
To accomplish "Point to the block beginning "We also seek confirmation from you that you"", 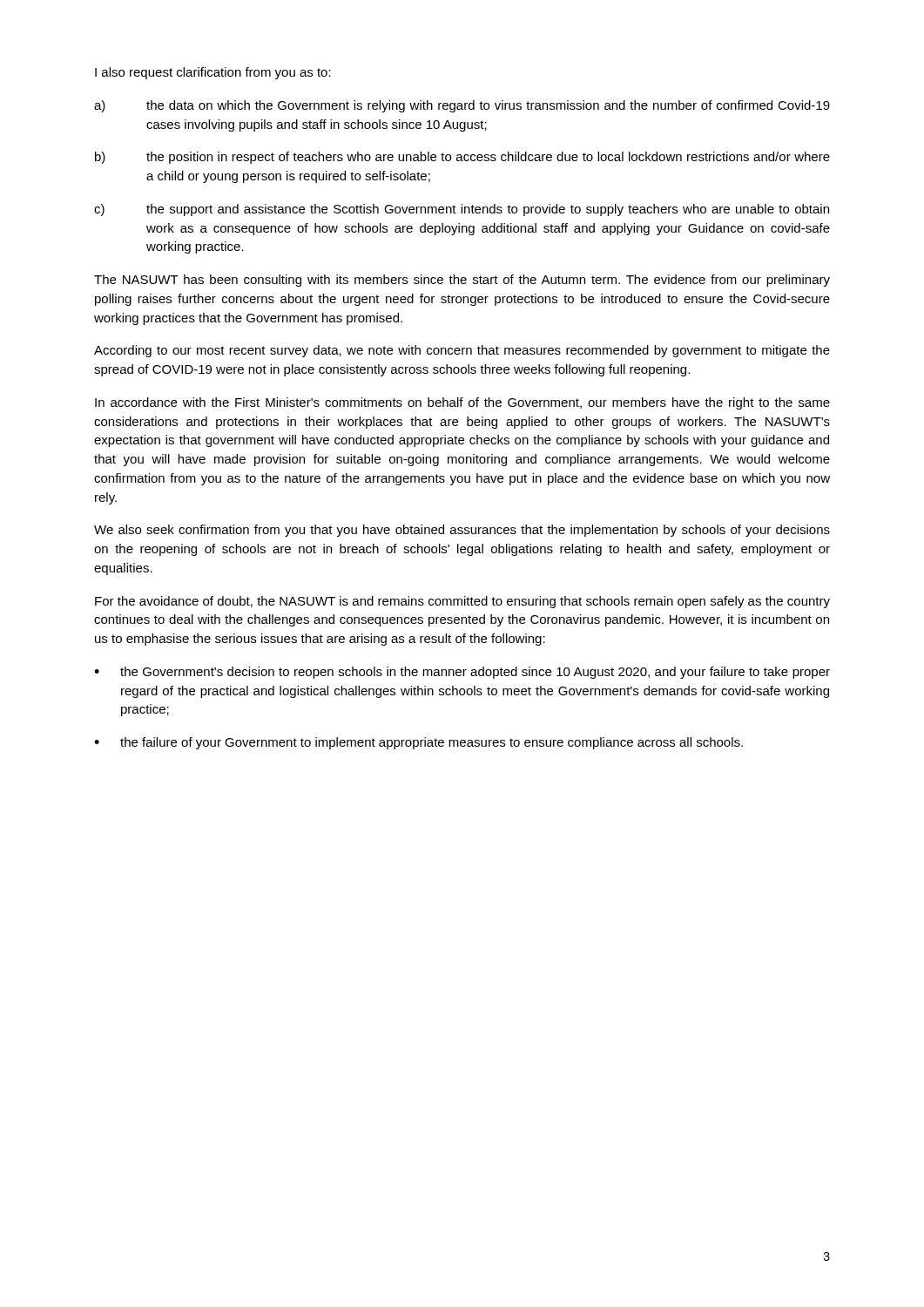I will pos(462,549).
